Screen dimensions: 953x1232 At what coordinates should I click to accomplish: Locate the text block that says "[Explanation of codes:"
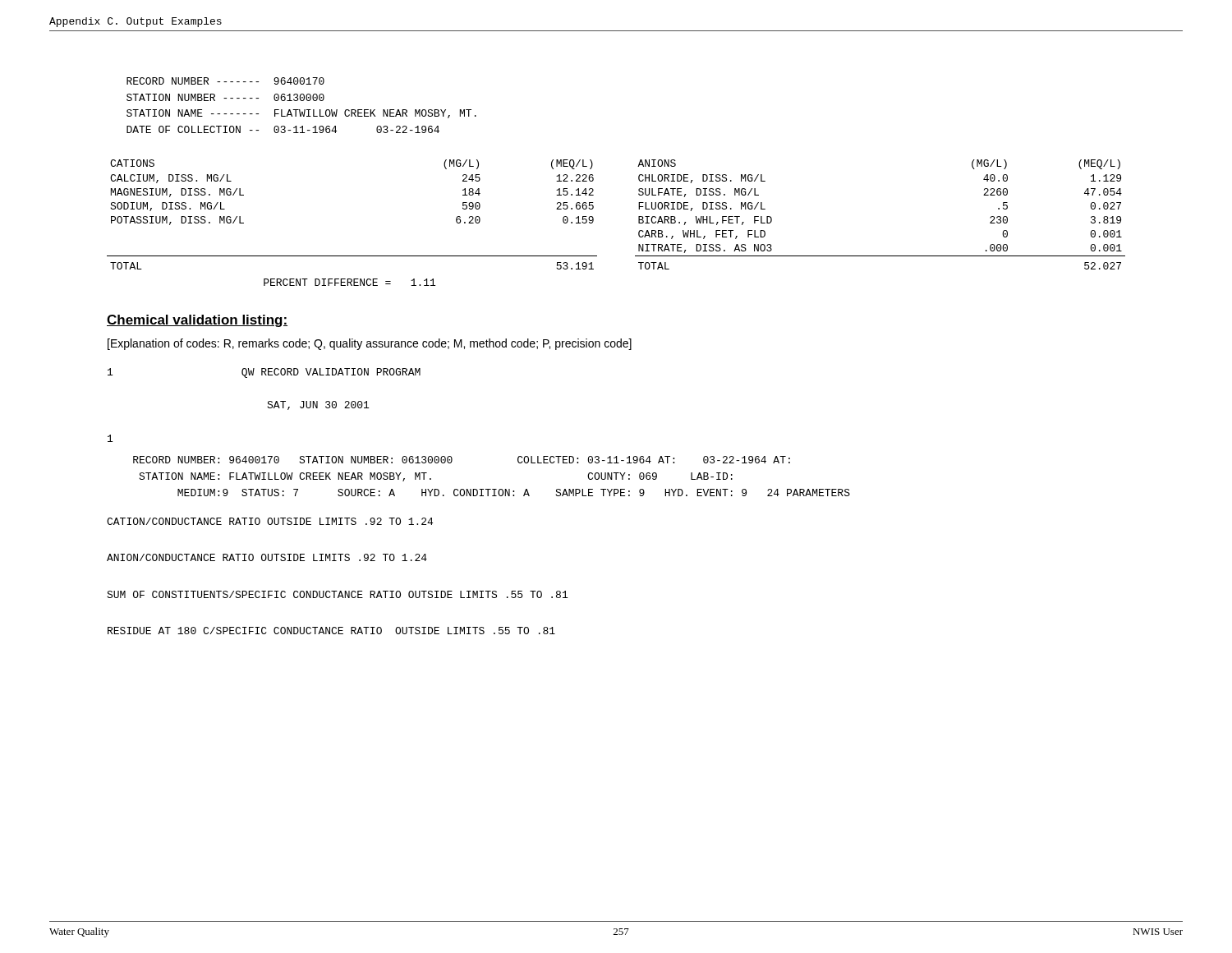point(369,343)
